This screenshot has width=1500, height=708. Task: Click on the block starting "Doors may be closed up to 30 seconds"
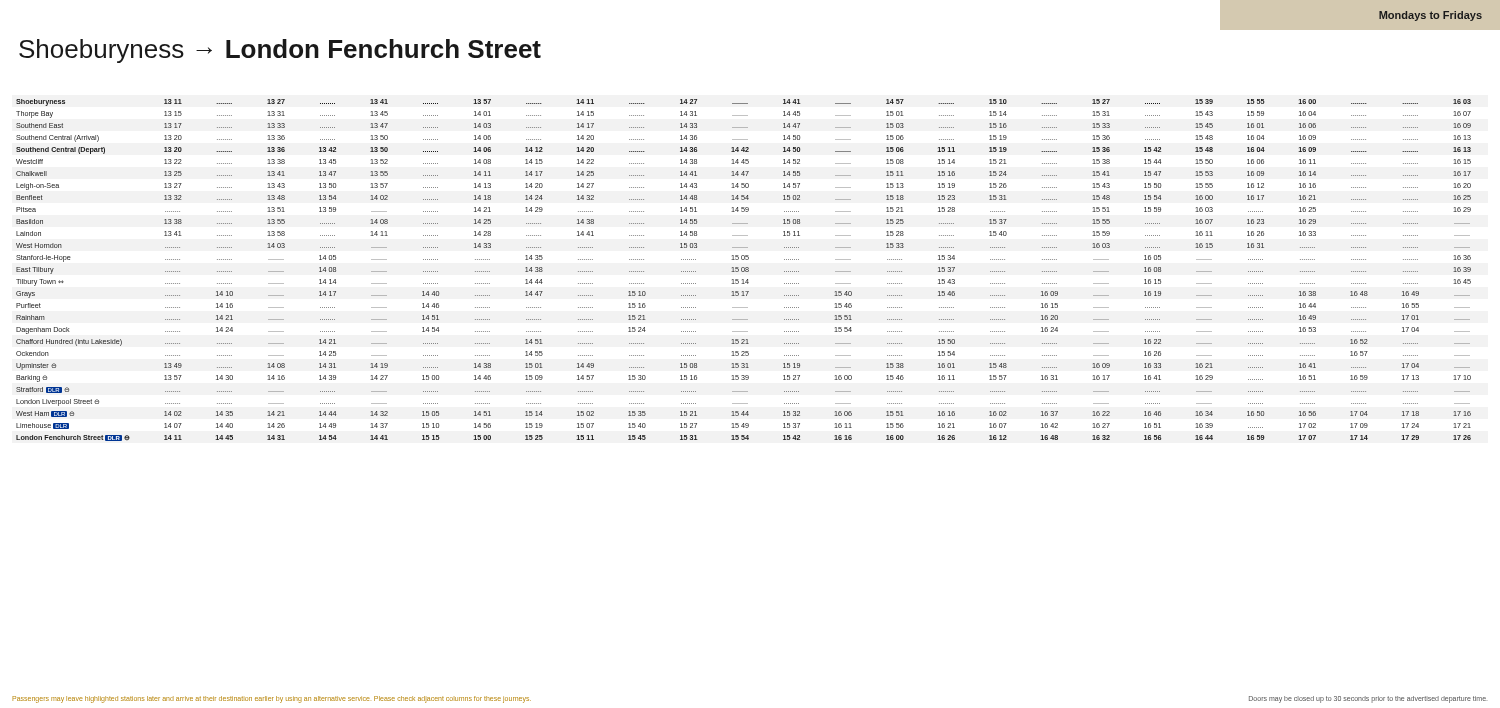coord(1368,698)
